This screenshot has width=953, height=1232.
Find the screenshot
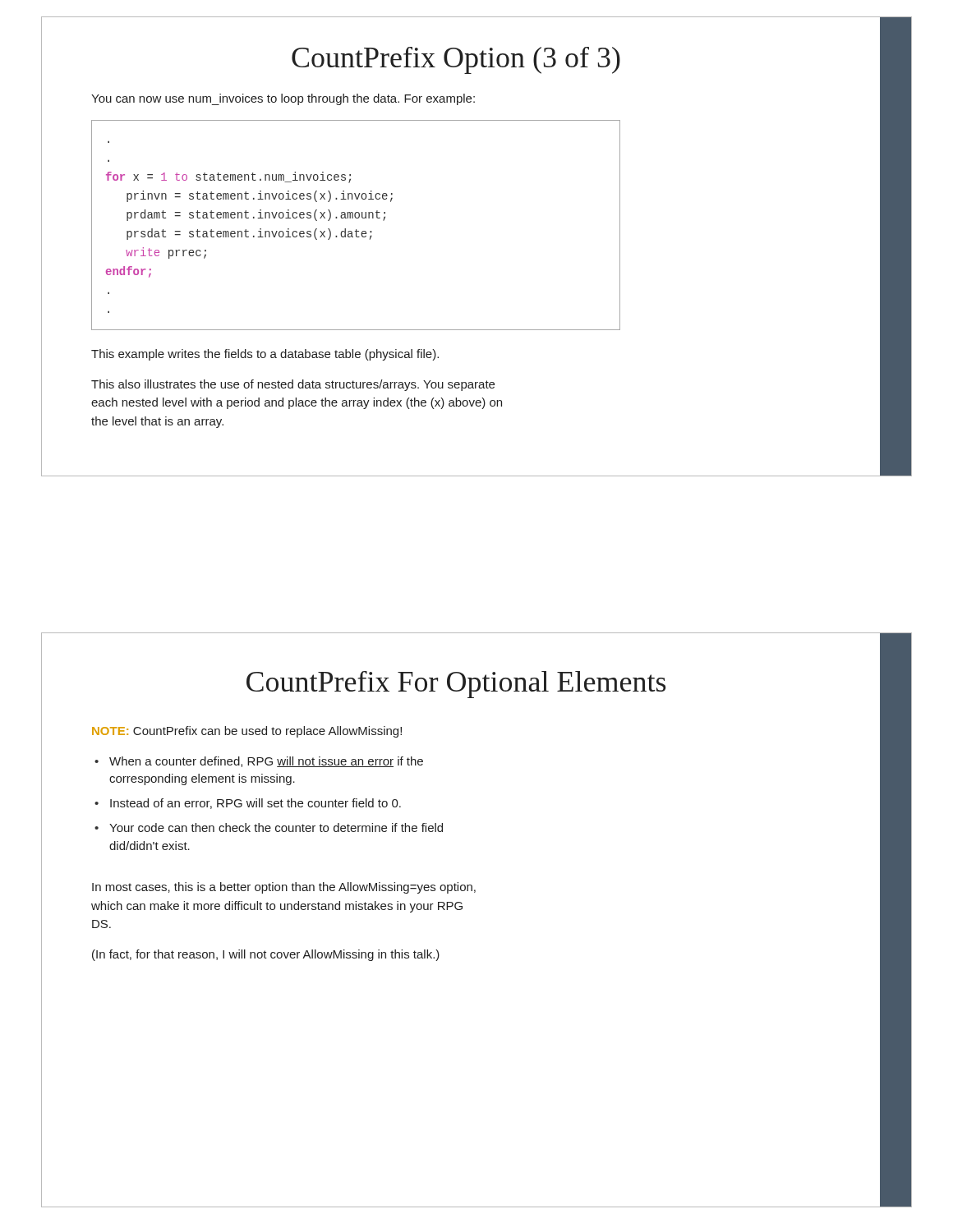tap(460, 225)
